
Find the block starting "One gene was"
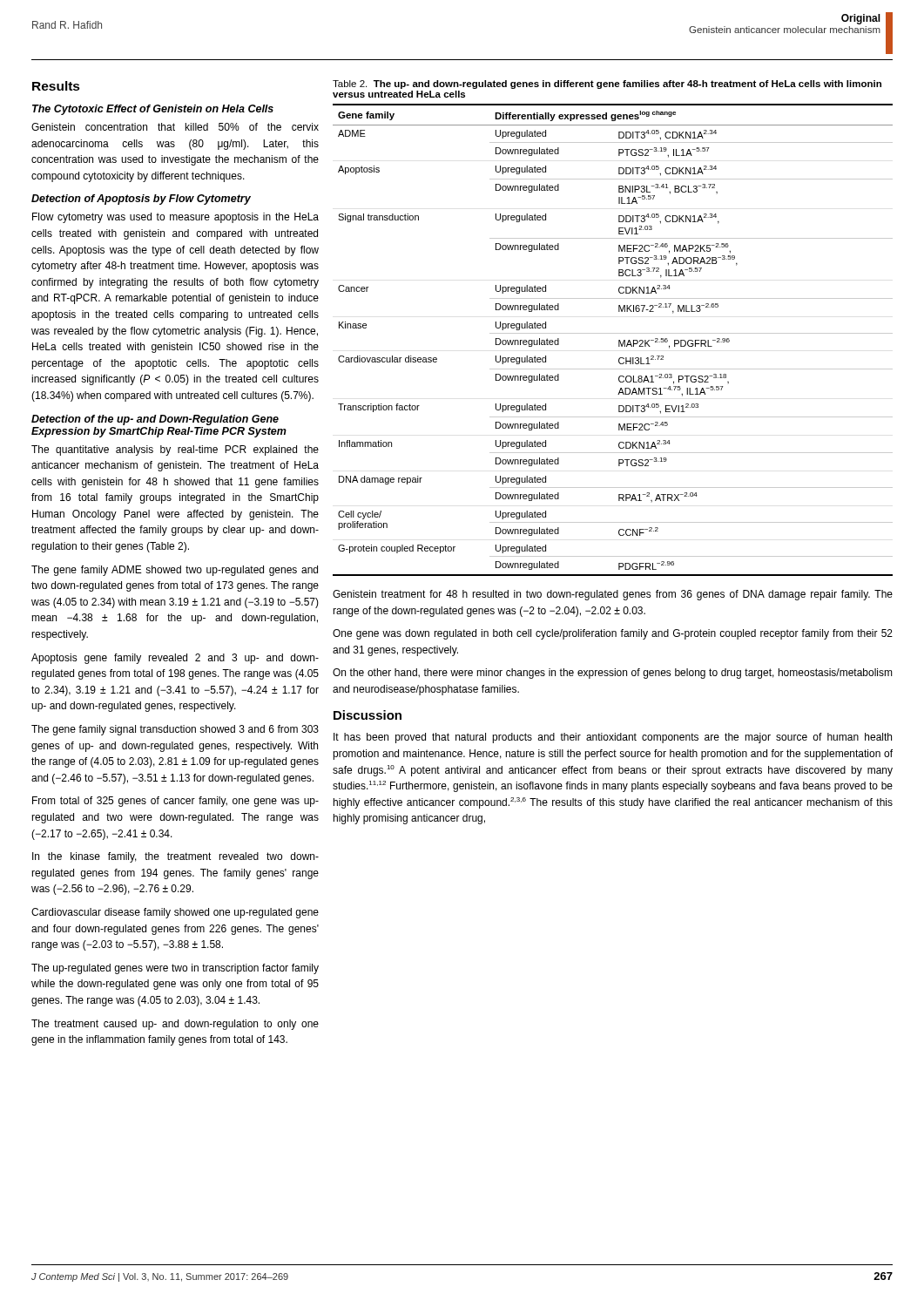613,642
